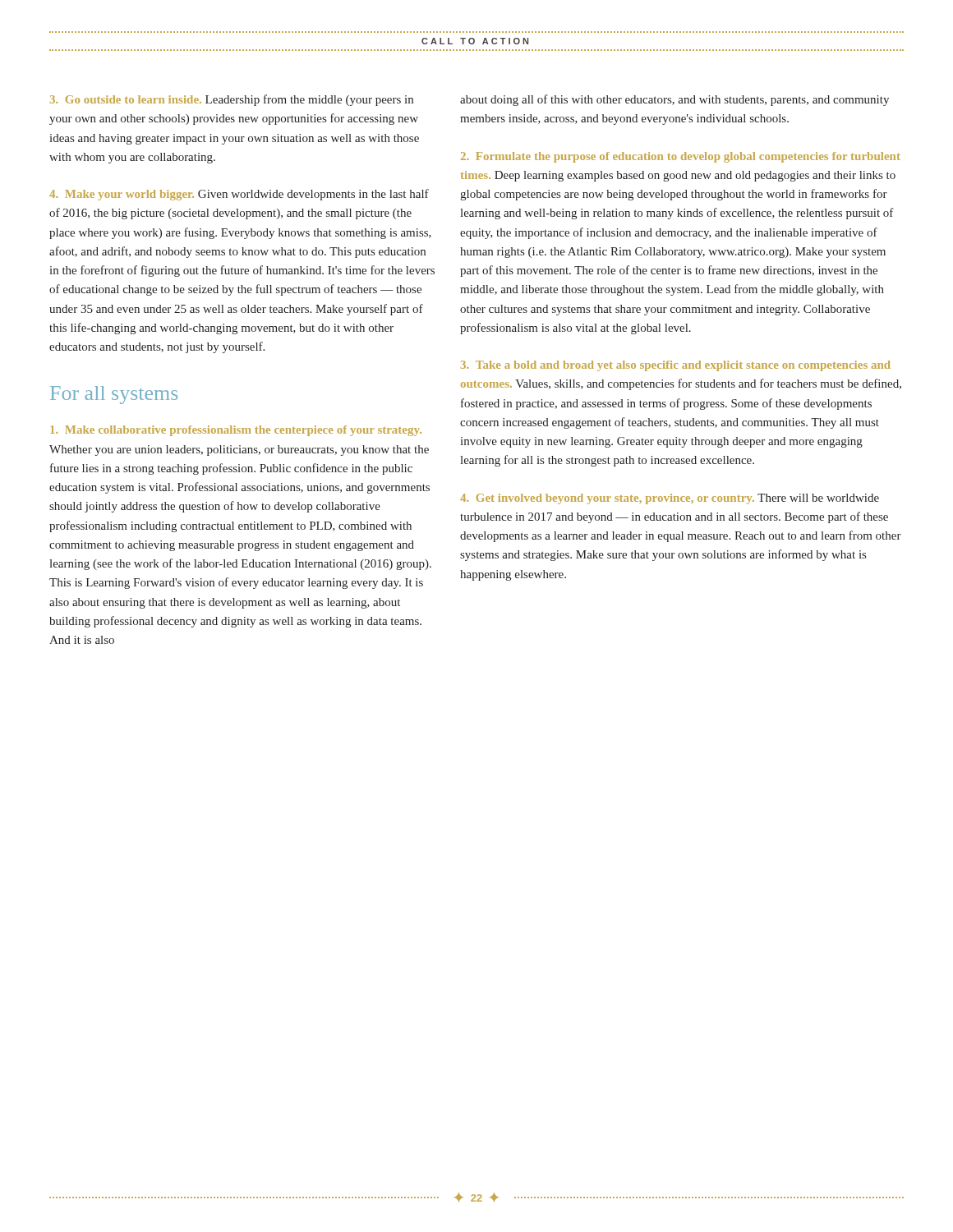This screenshot has height=1232, width=953.
Task: Locate the list item with the text "3. Go outside to learn"
Action: (242, 128)
